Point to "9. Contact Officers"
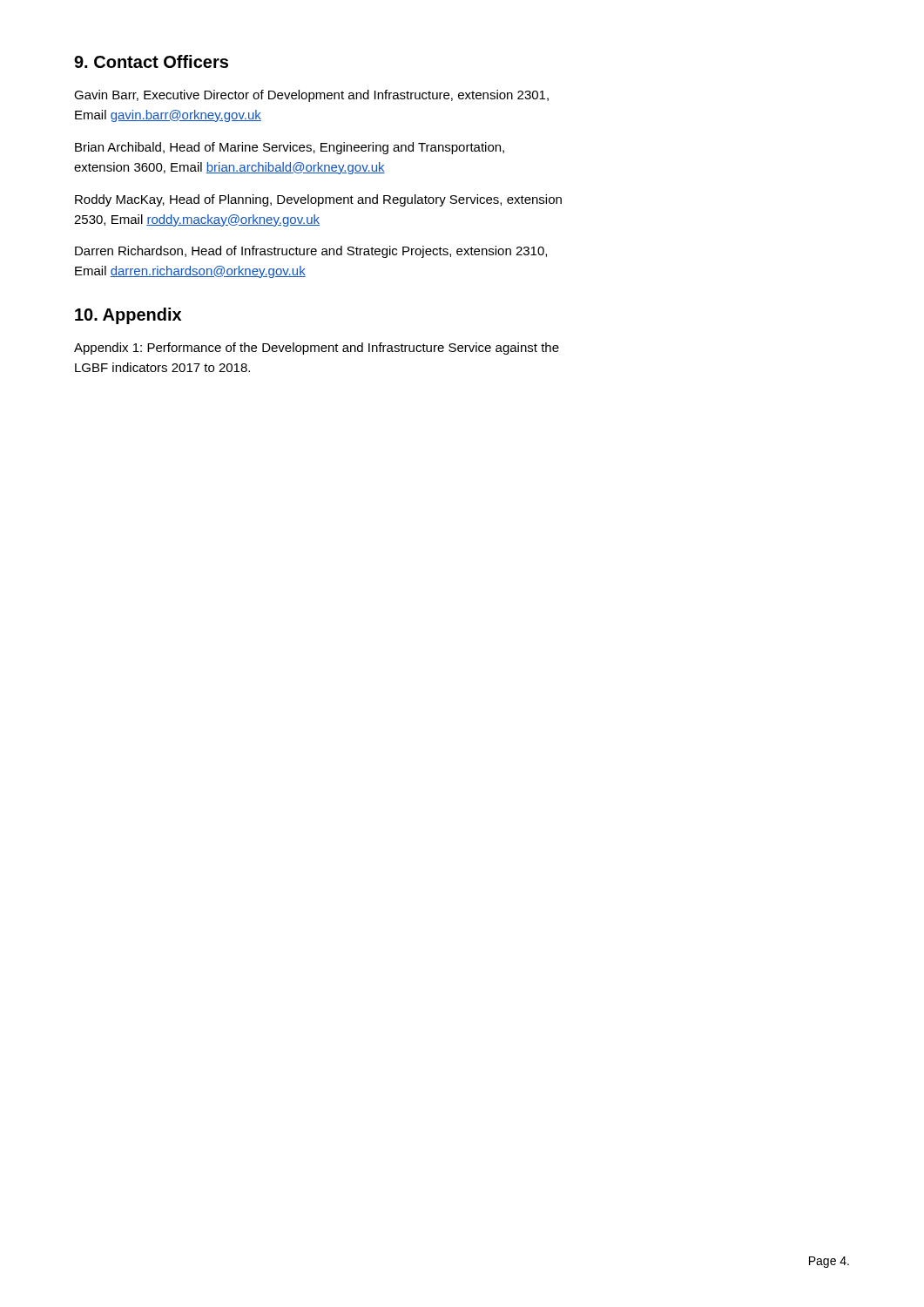This screenshot has height=1307, width=924. 151,61
